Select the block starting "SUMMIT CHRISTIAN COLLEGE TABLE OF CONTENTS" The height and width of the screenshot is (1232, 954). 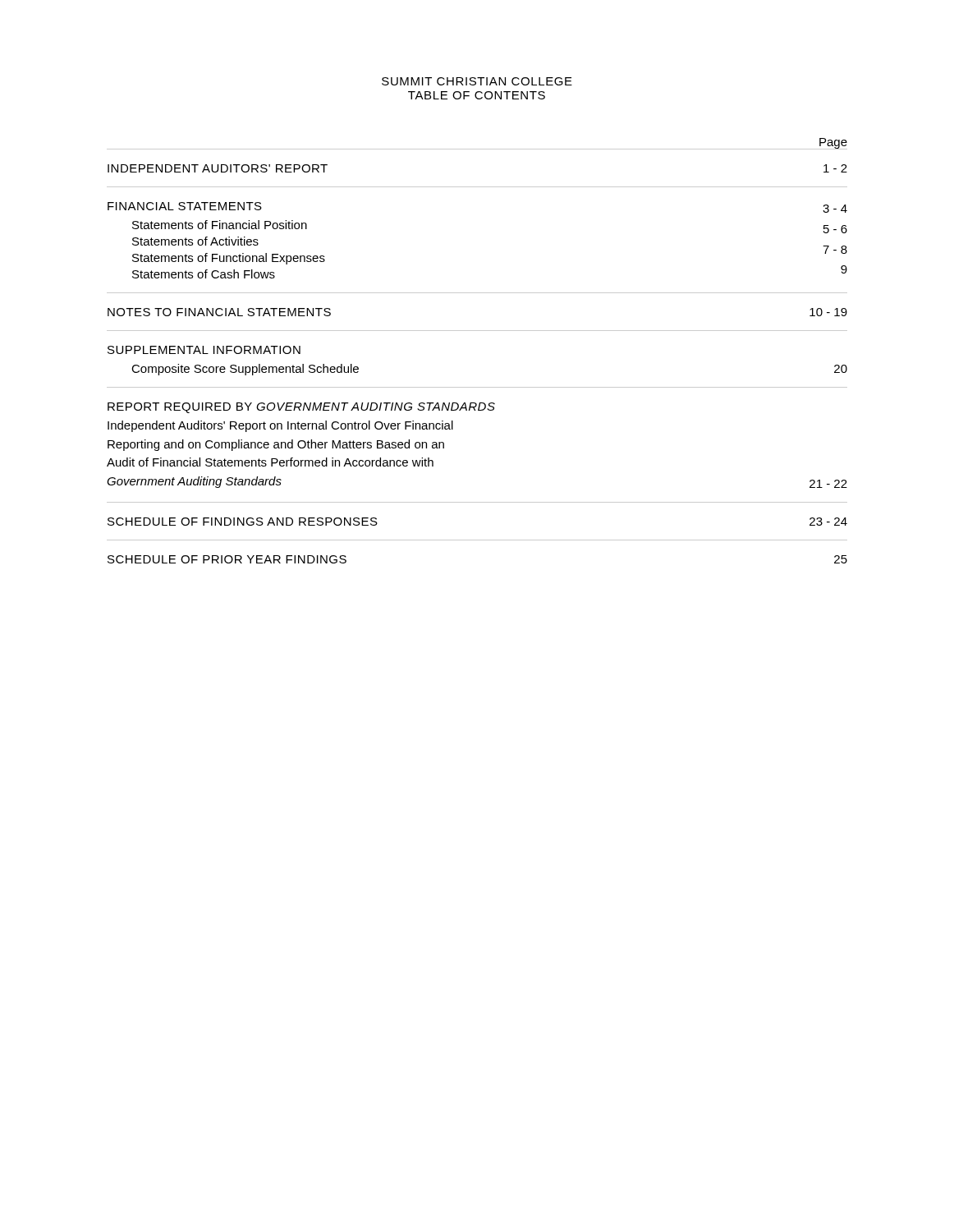tap(477, 88)
